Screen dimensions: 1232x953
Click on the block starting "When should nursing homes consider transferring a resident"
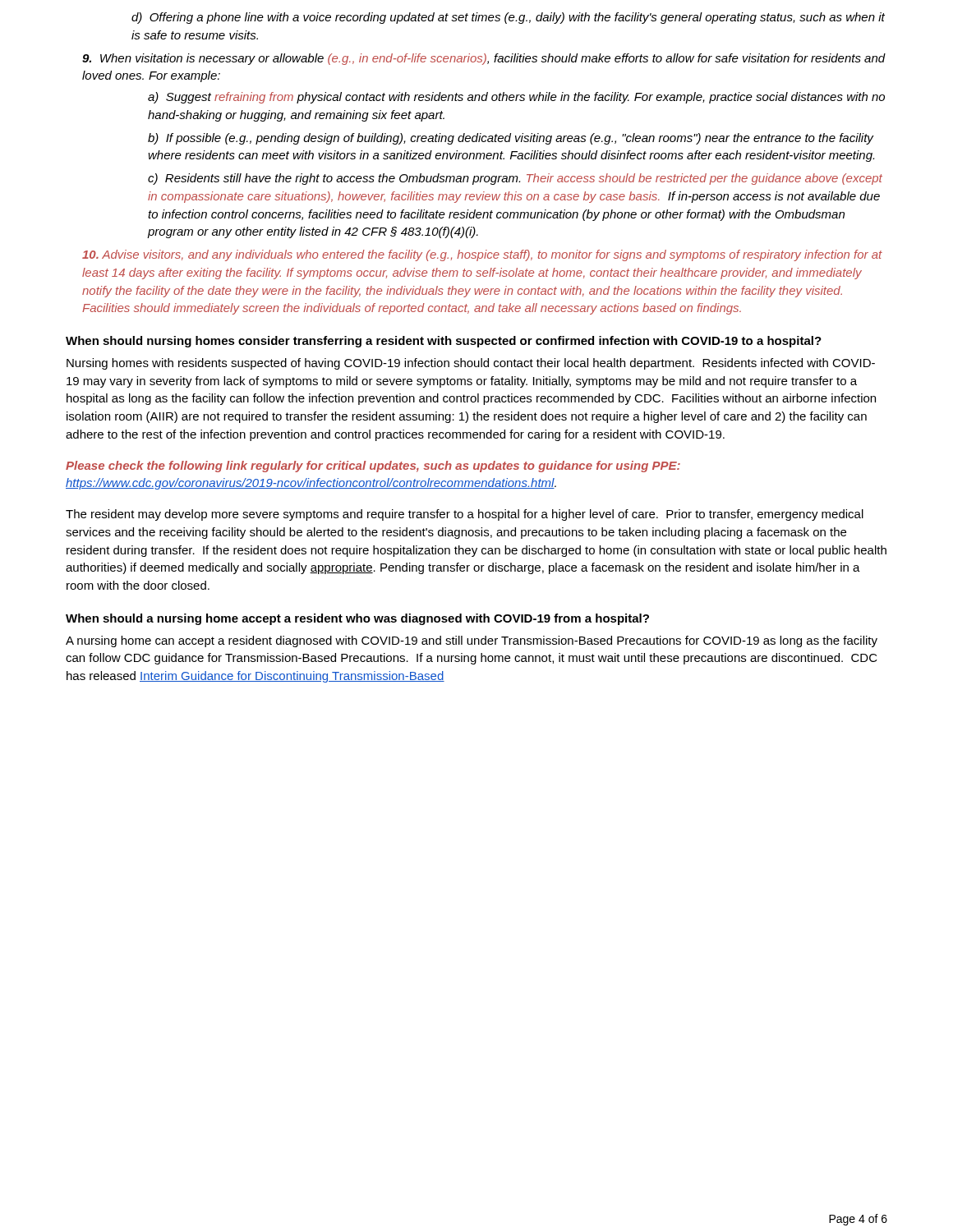coord(444,340)
